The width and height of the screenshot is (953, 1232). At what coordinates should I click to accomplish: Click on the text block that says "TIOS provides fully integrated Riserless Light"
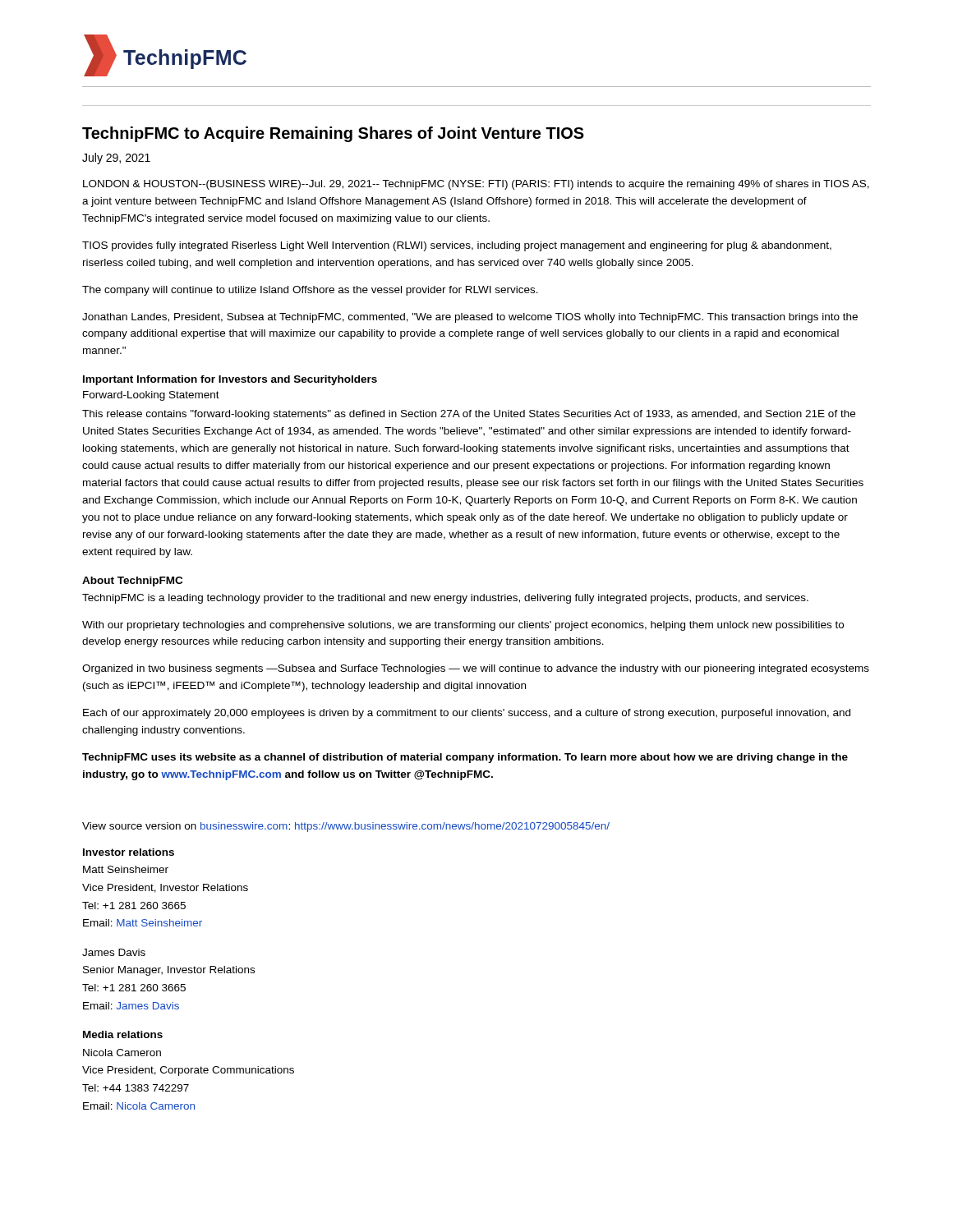[x=476, y=254]
